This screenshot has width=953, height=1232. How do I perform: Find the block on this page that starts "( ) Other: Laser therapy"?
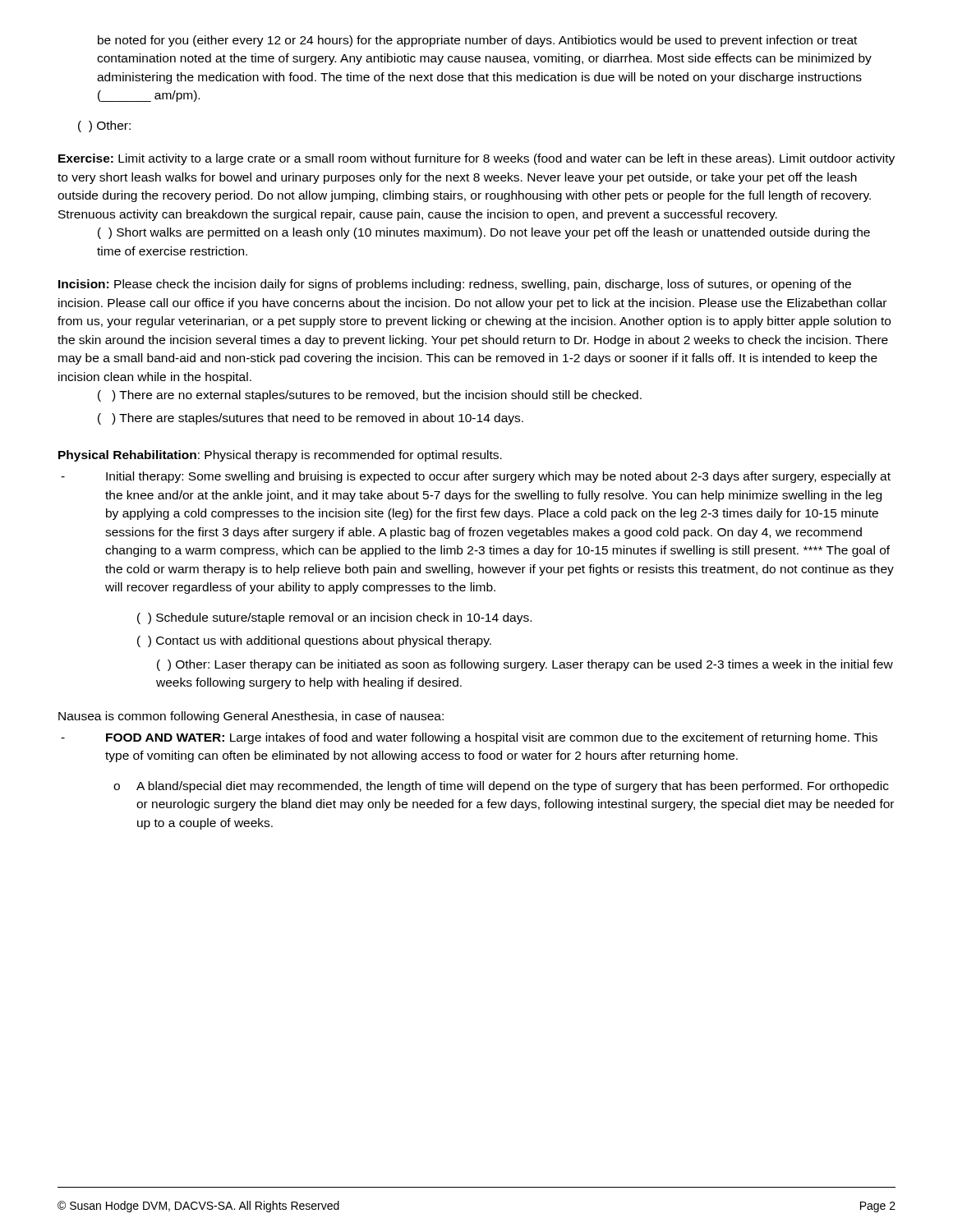[524, 673]
